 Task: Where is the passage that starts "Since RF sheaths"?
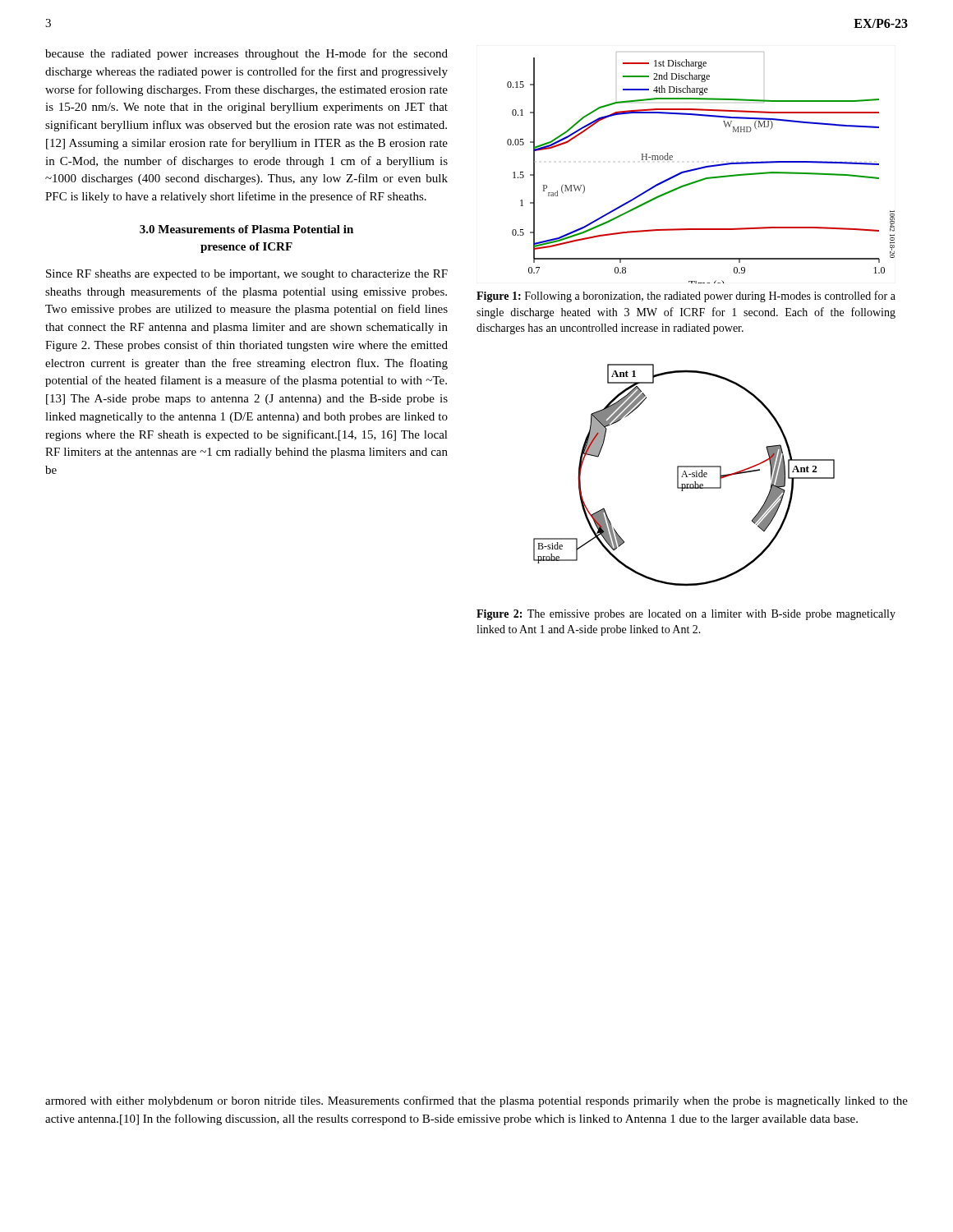[x=246, y=372]
